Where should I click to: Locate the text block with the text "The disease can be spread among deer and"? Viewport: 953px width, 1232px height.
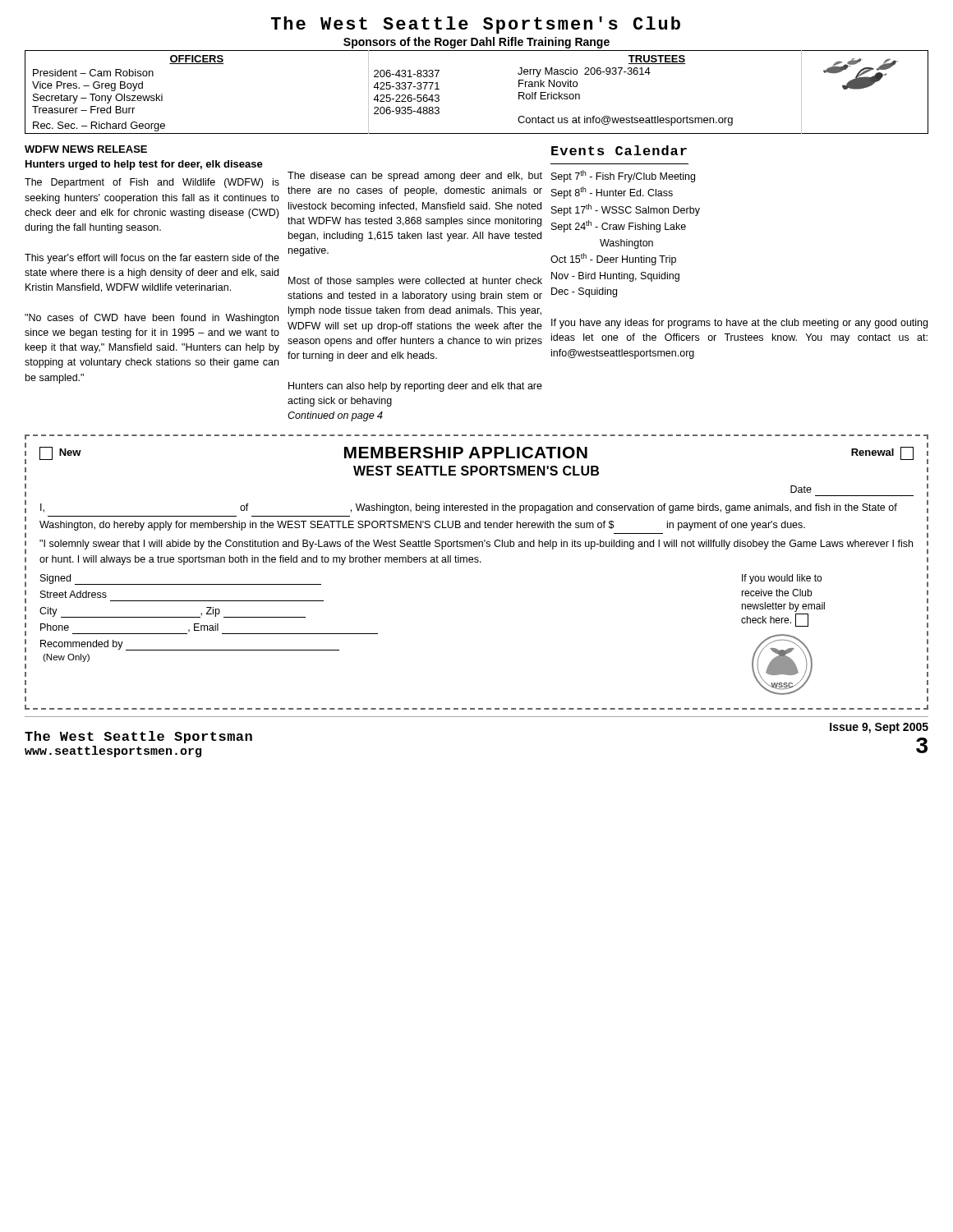415,296
